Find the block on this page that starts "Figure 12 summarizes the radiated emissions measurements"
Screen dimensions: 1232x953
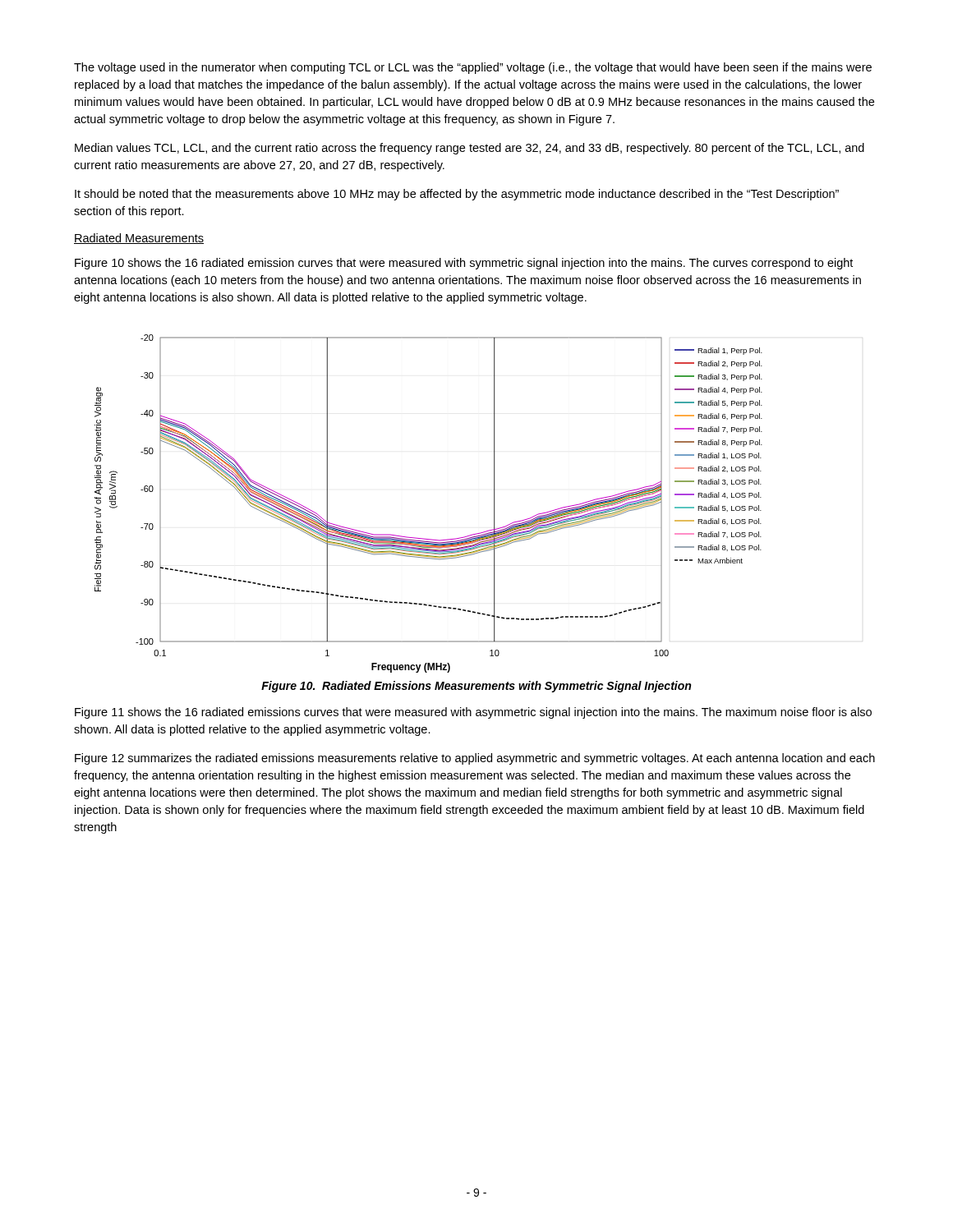[475, 793]
